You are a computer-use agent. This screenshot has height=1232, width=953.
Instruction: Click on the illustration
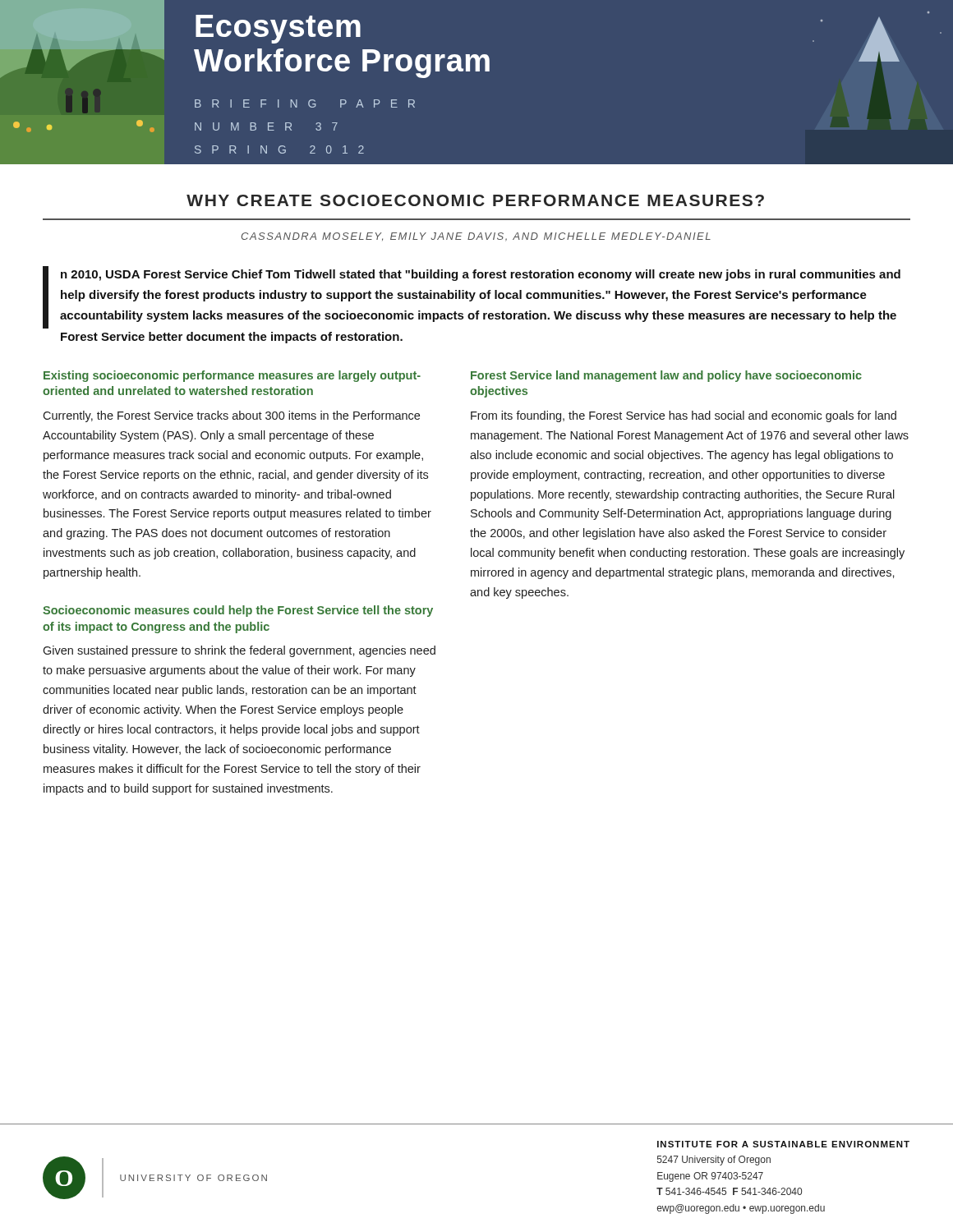(x=476, y=82)
